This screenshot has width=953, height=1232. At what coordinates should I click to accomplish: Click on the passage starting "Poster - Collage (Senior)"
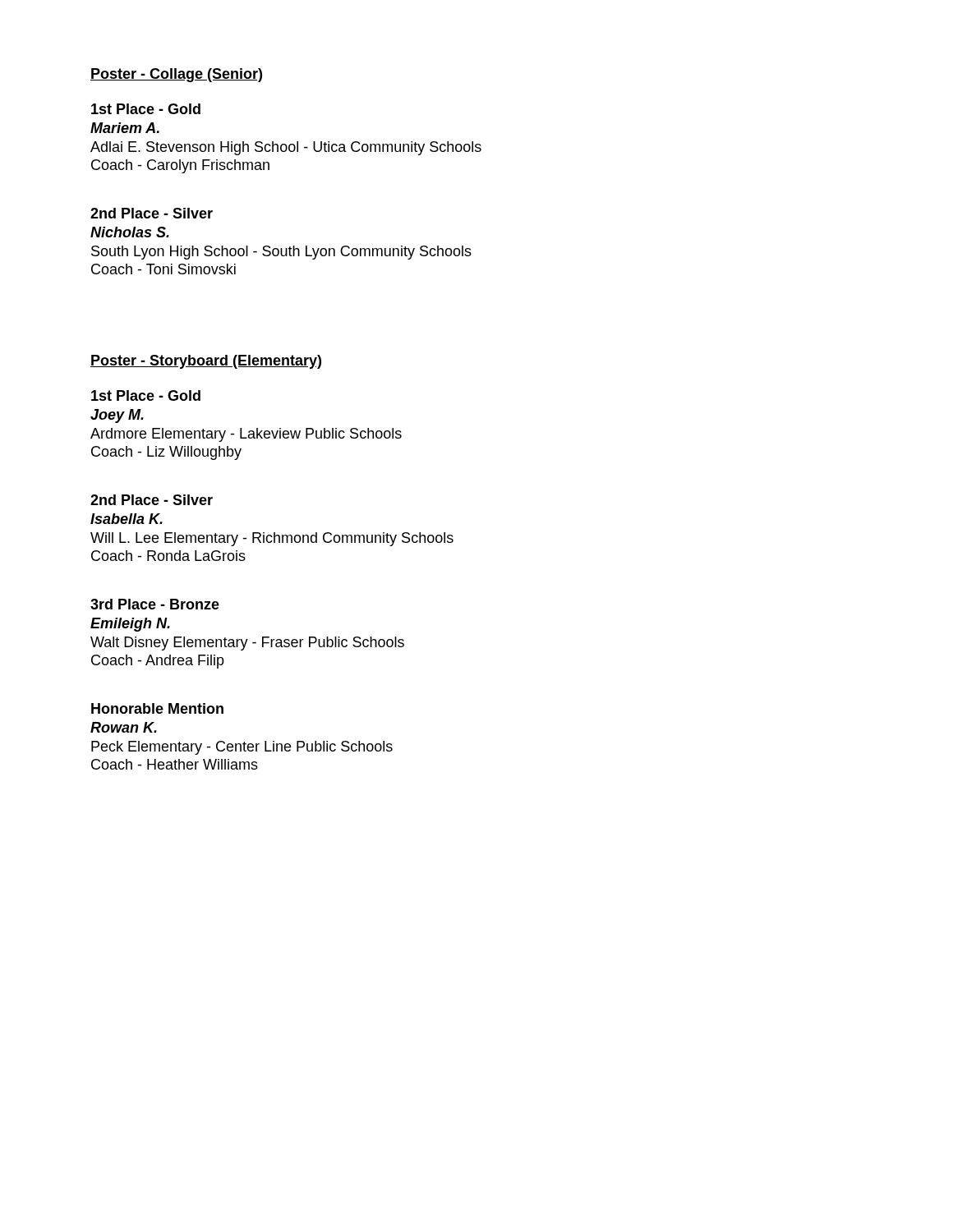pos(177,74)
